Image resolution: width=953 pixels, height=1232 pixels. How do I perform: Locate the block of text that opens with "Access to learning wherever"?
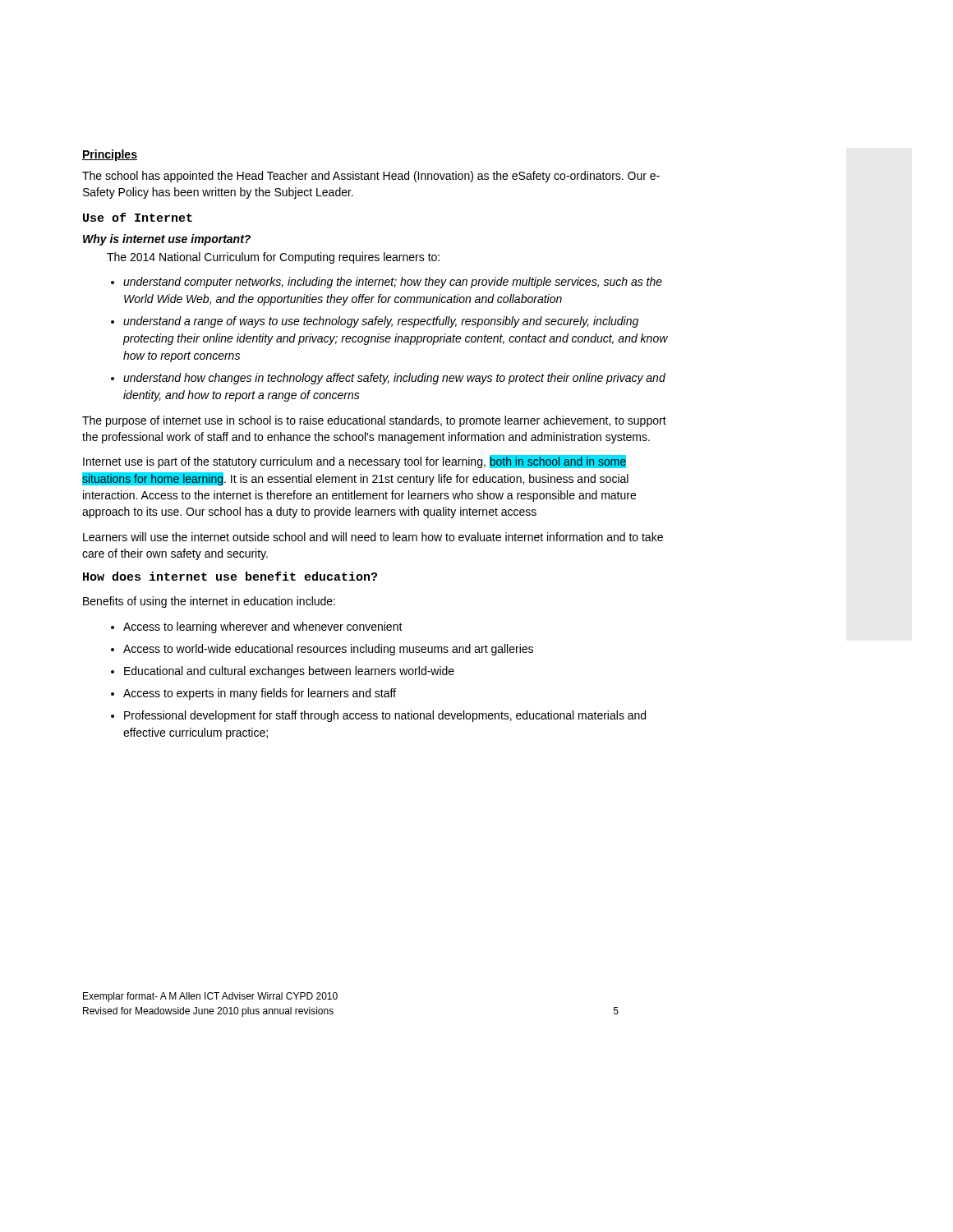coord(263,626)
